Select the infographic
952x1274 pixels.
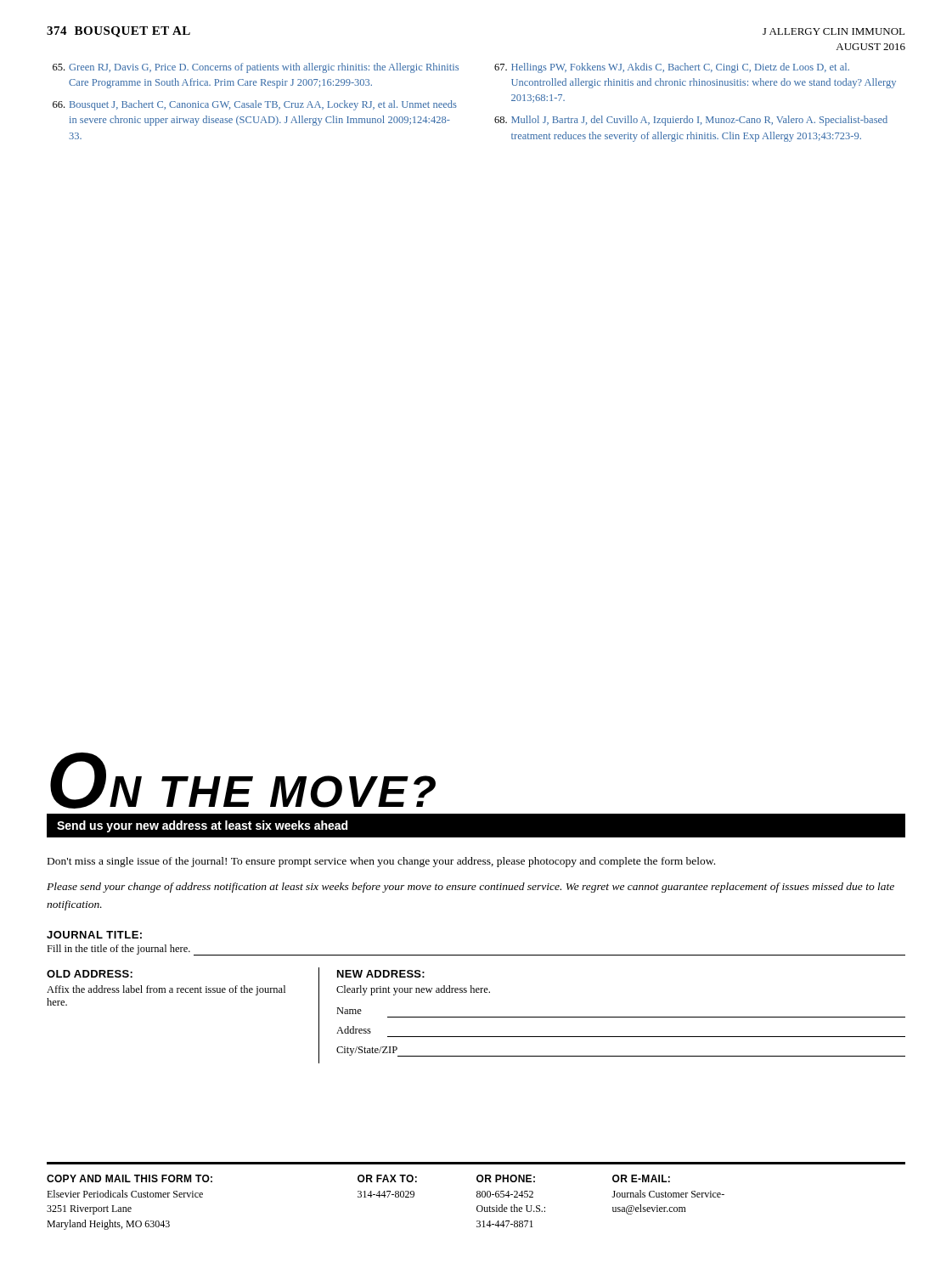[x=476, y=905]
